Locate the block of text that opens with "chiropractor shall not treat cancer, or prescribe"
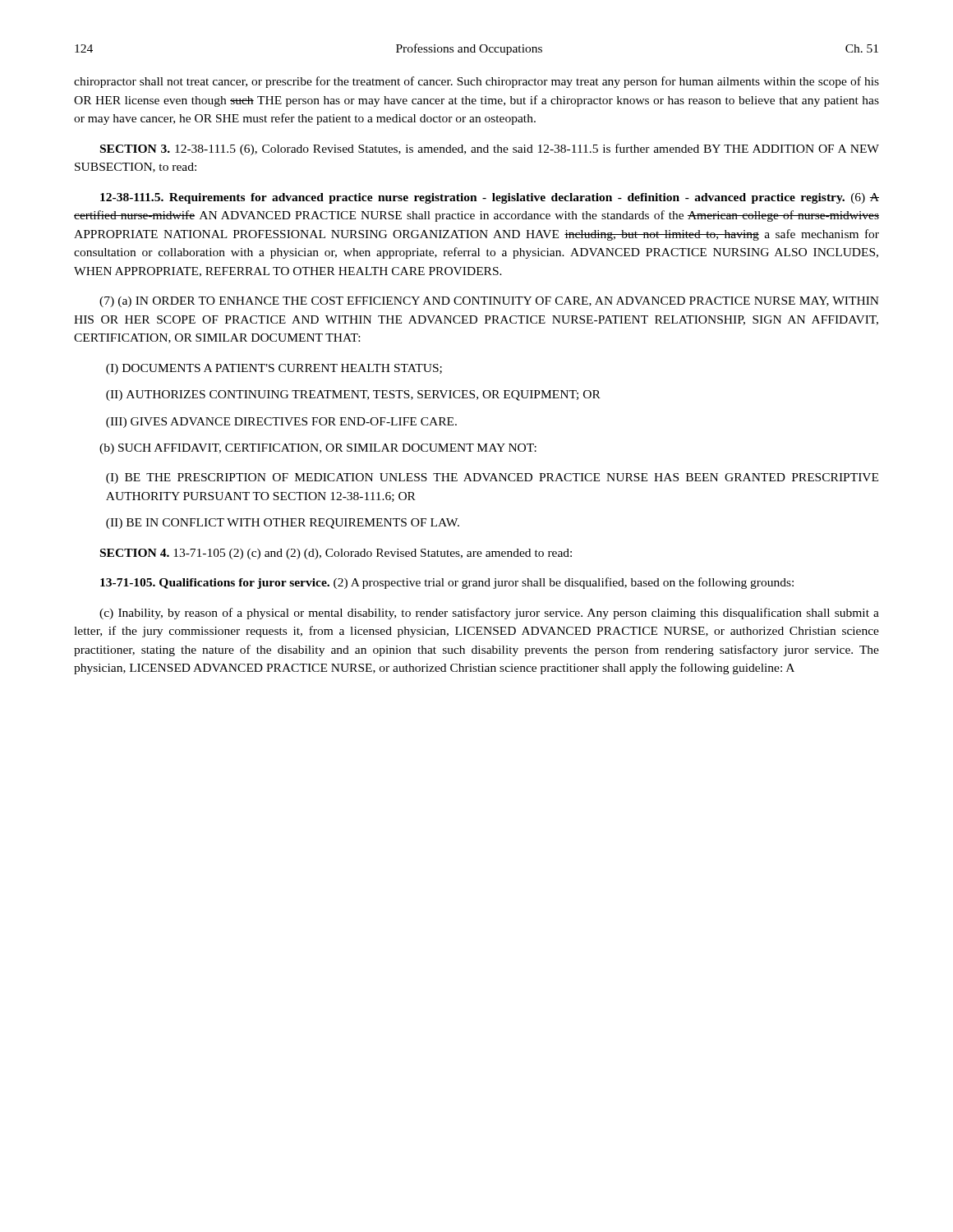The image size is (953, 1232). click(x=476, y=100)
